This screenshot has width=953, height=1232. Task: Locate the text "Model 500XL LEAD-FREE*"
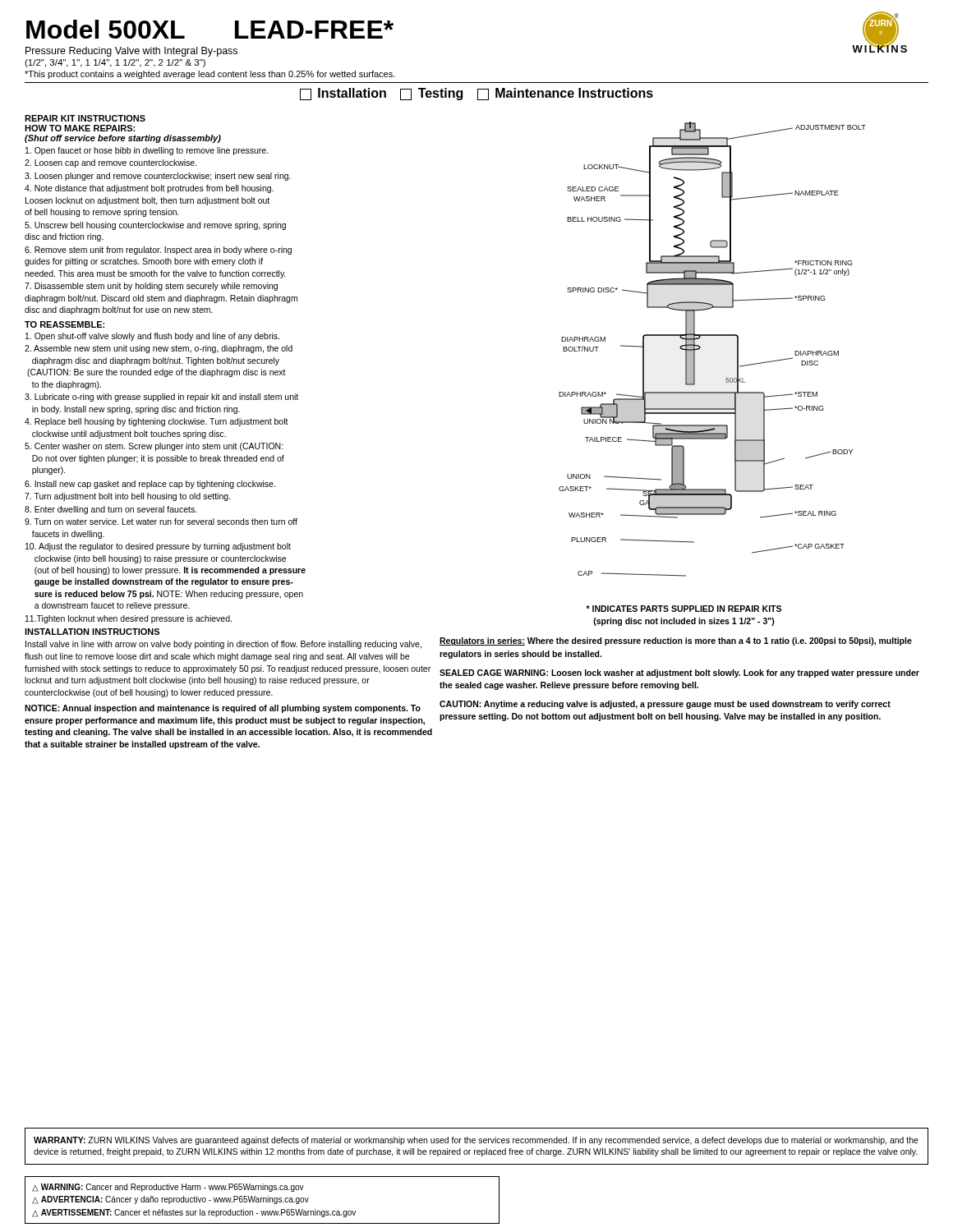point(97,29)
